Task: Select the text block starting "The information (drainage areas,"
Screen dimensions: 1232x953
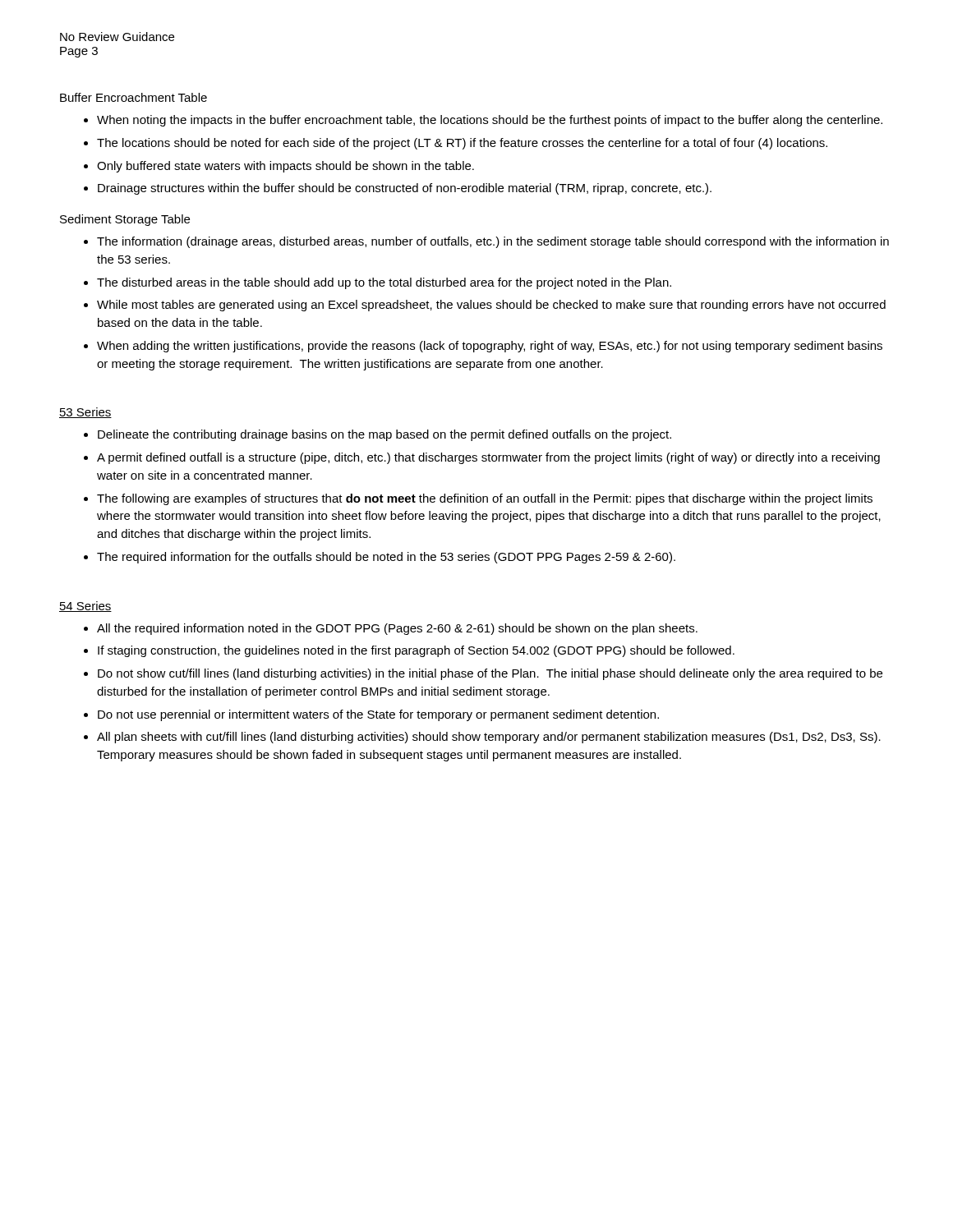Action: [493, 250]
